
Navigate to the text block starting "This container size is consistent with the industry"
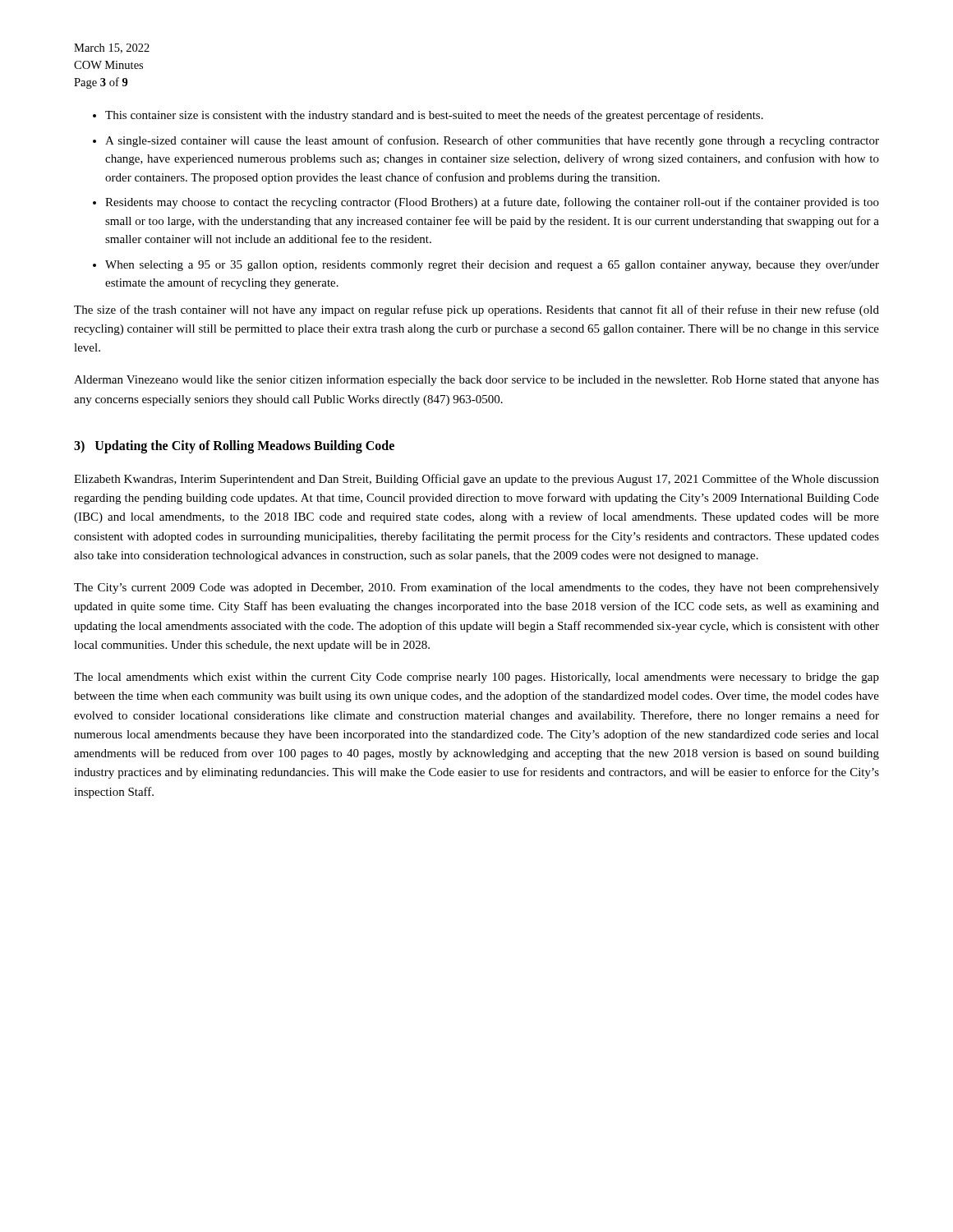(x=434, y=115)
